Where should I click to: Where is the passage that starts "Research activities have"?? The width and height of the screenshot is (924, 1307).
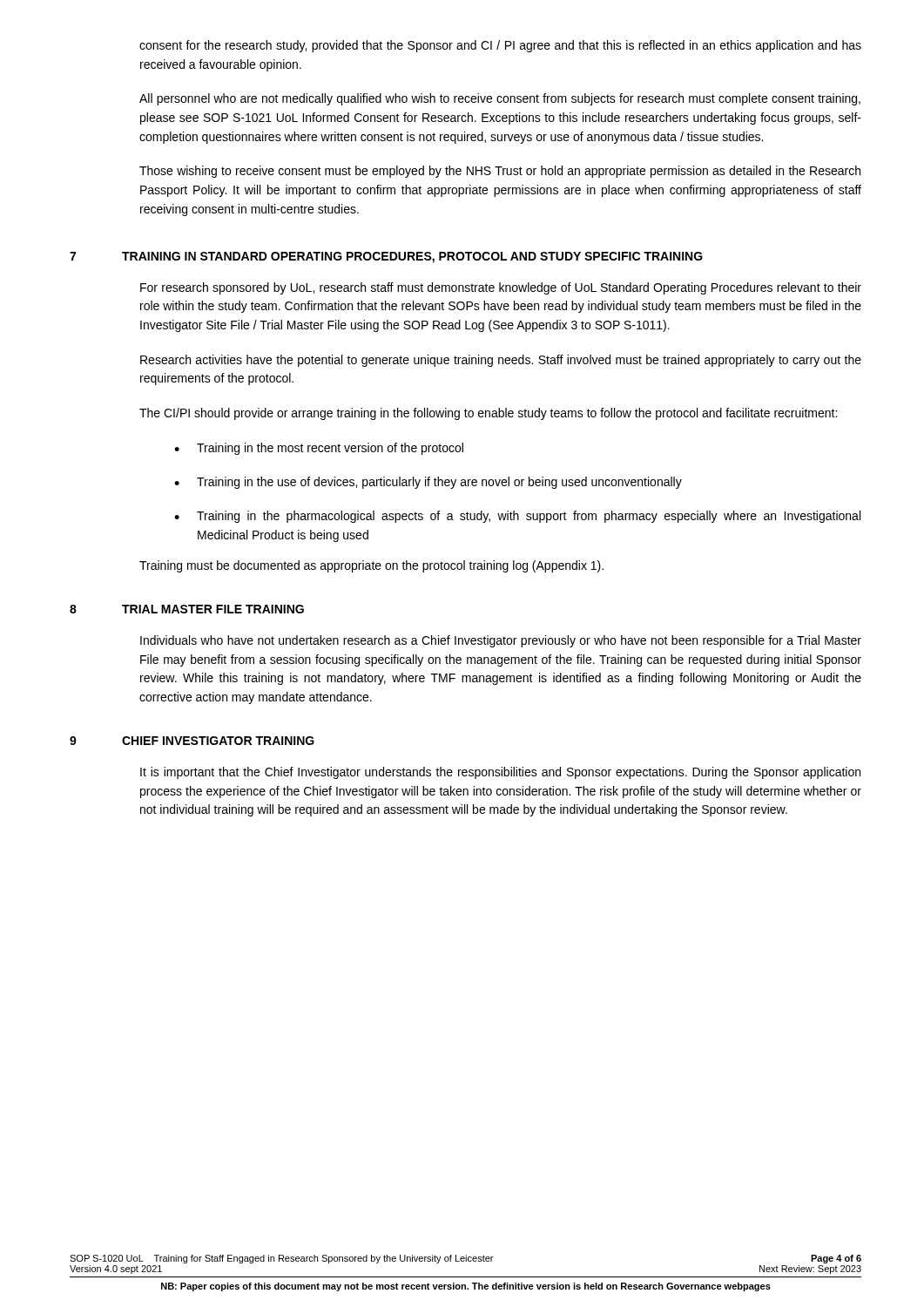(500, 369)
